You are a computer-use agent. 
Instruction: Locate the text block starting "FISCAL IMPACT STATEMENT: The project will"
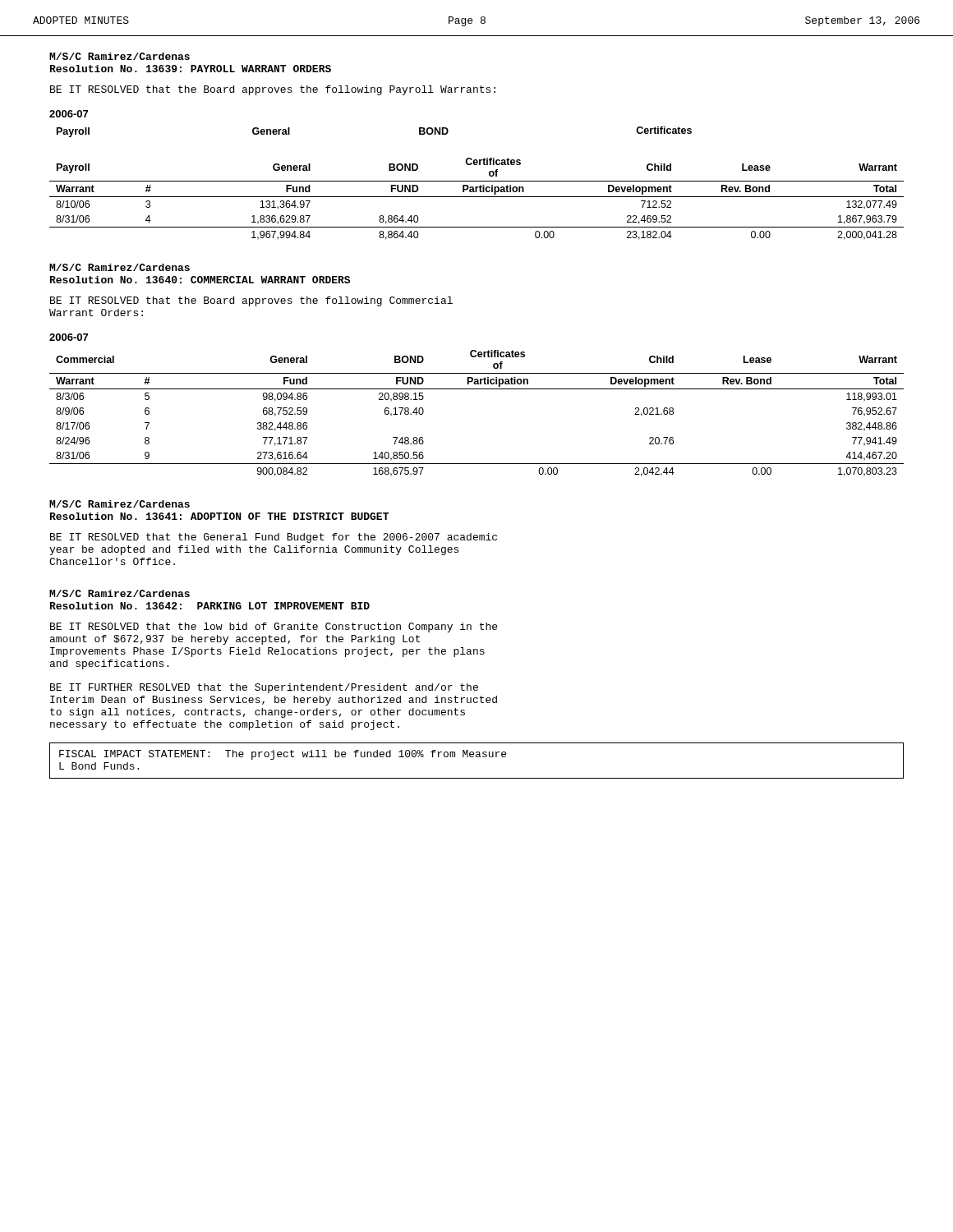tap(283, 761)
